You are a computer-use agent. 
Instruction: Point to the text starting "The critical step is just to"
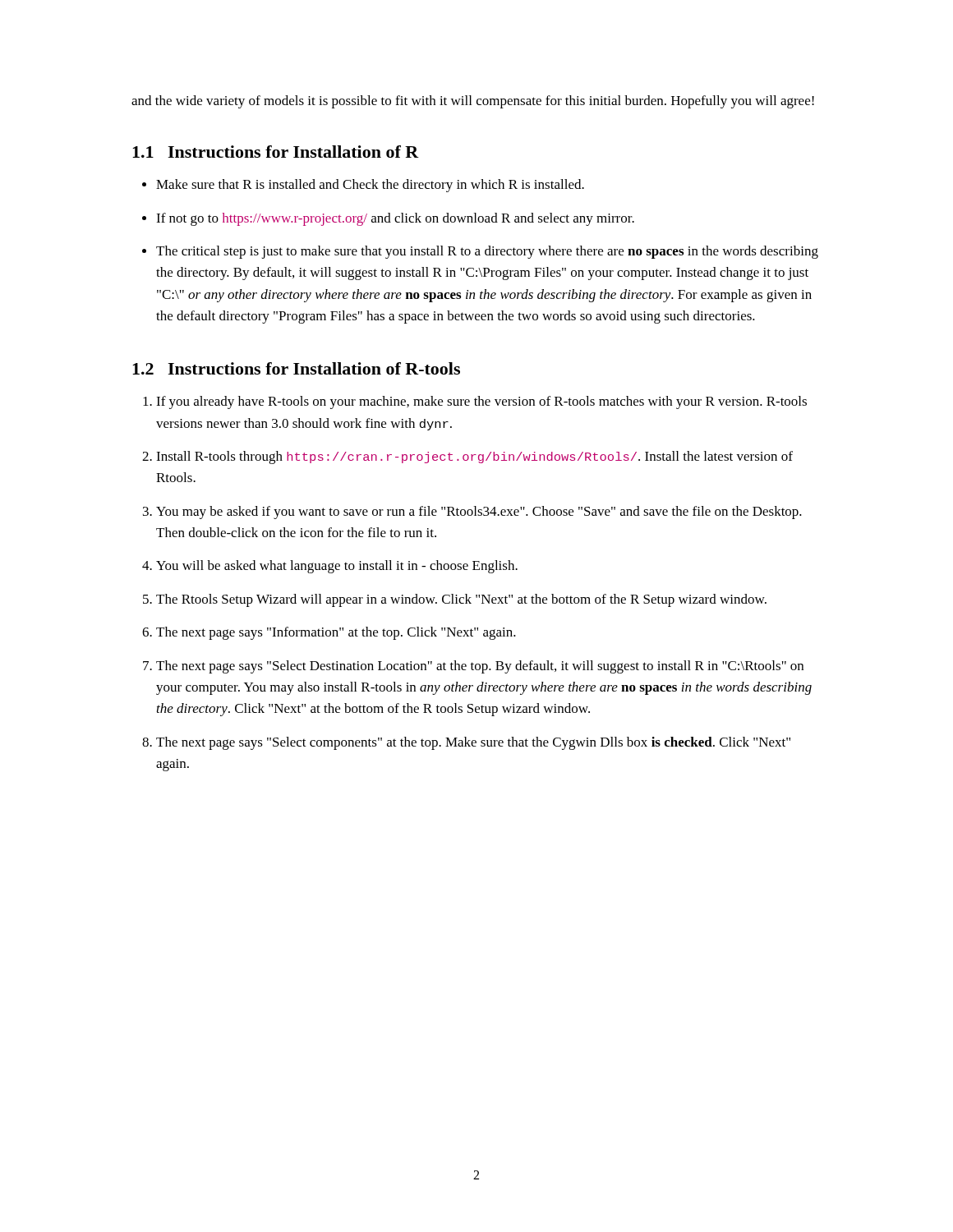click(x=487, y=283)
